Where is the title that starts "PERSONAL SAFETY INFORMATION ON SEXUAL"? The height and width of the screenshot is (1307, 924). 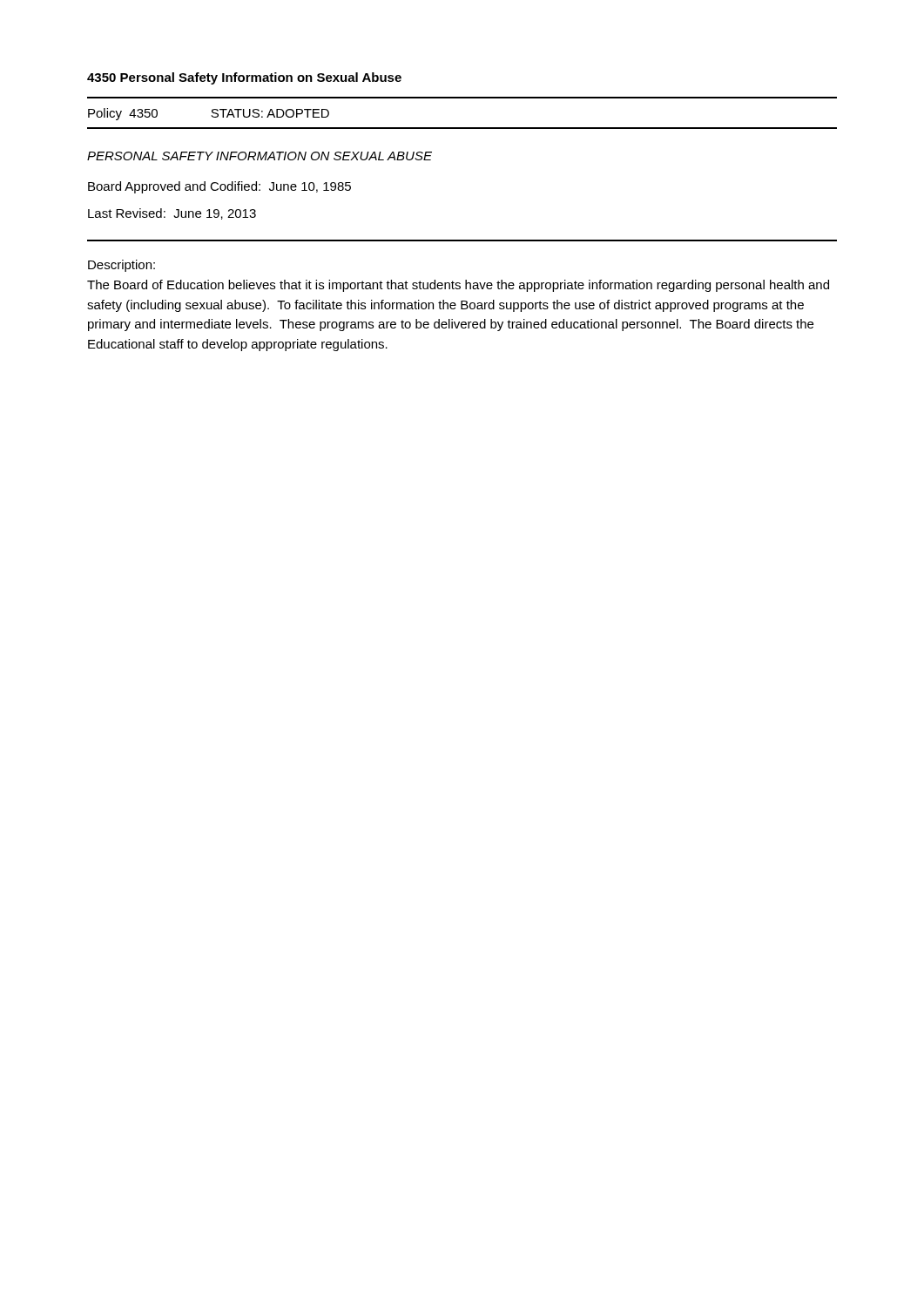pyautogui.click(x=260, y=156)
